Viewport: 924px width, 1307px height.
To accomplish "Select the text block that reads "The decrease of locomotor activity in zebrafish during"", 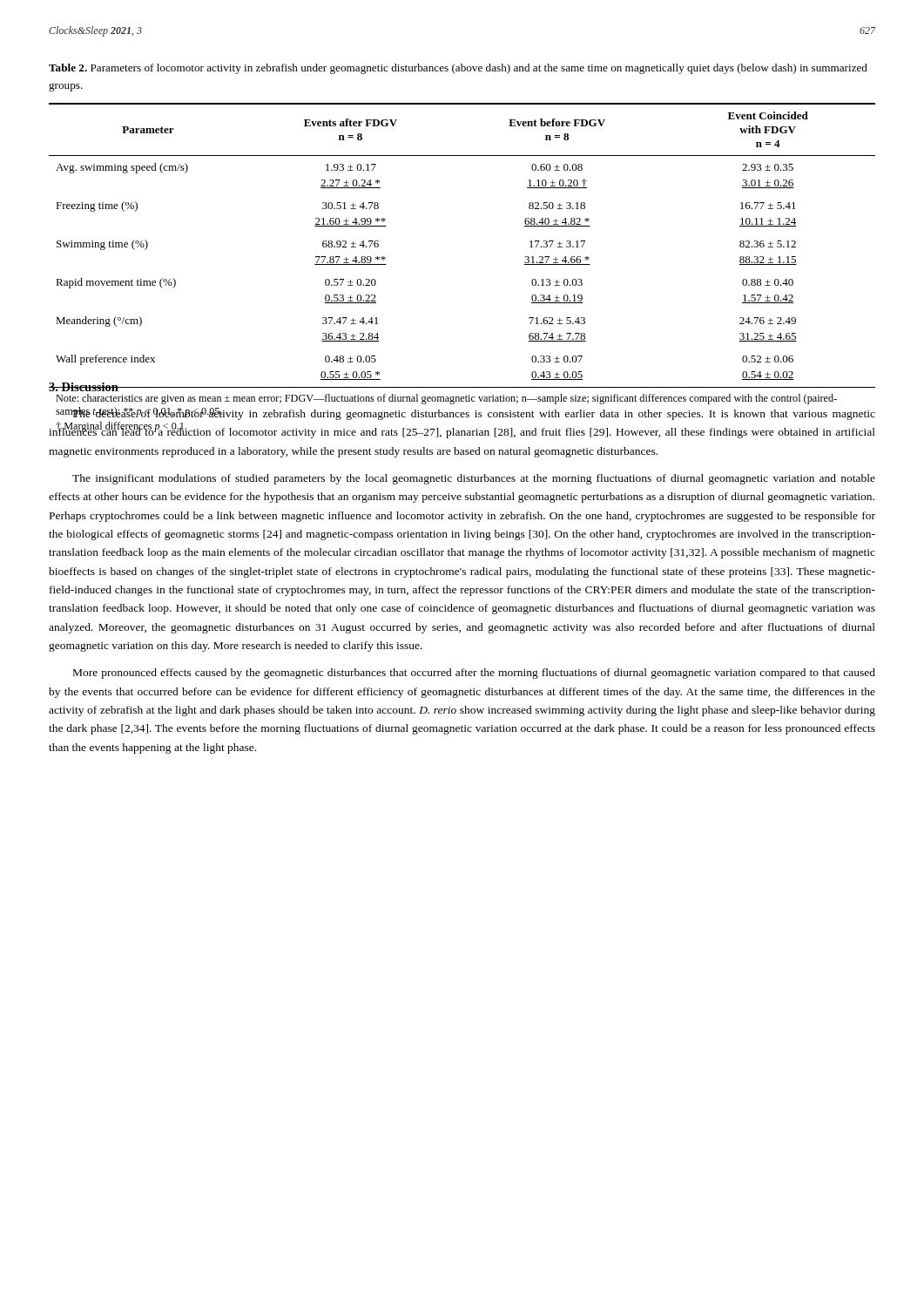I will [462, 580].
